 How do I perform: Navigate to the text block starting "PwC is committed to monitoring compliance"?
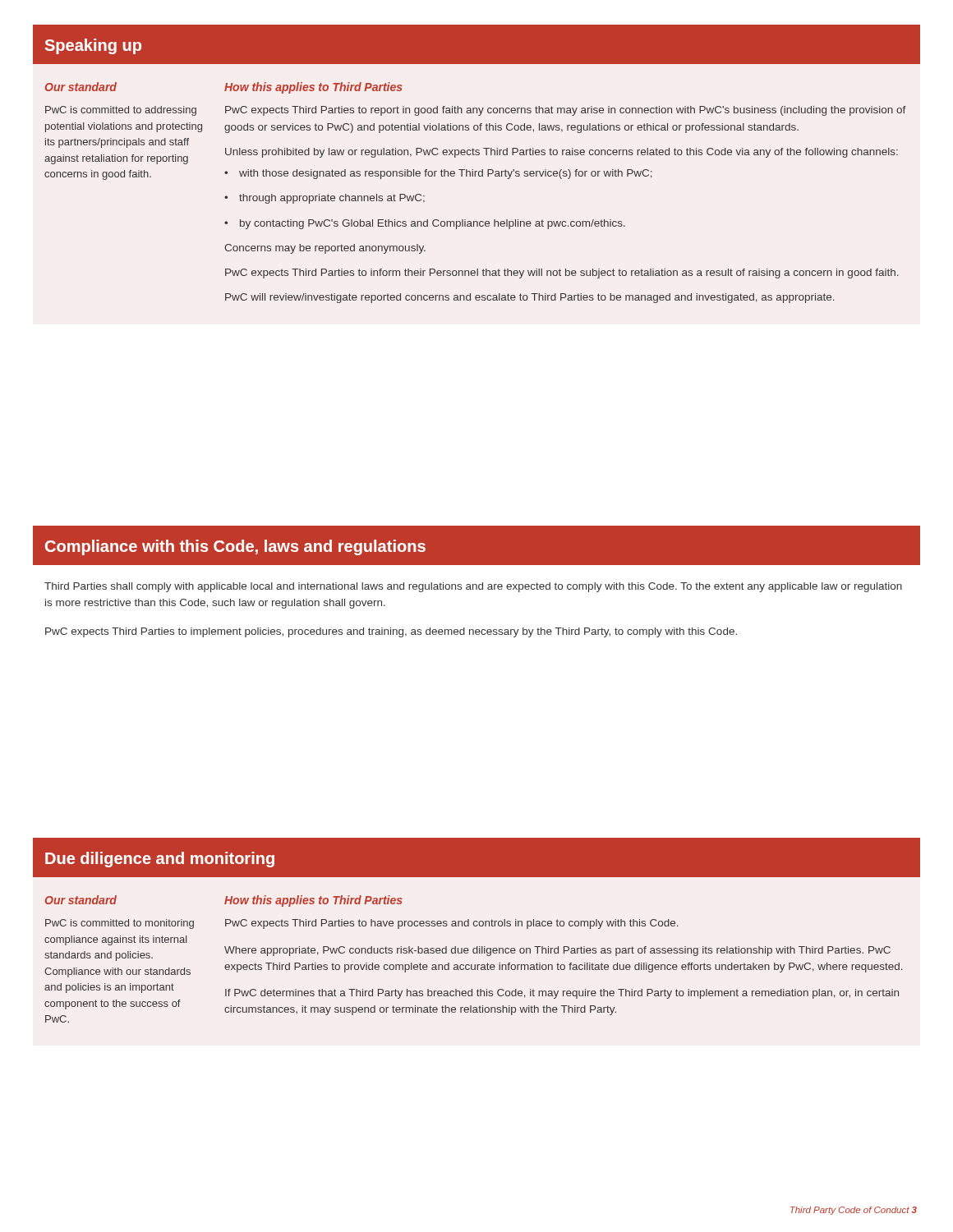click(119, 971)
